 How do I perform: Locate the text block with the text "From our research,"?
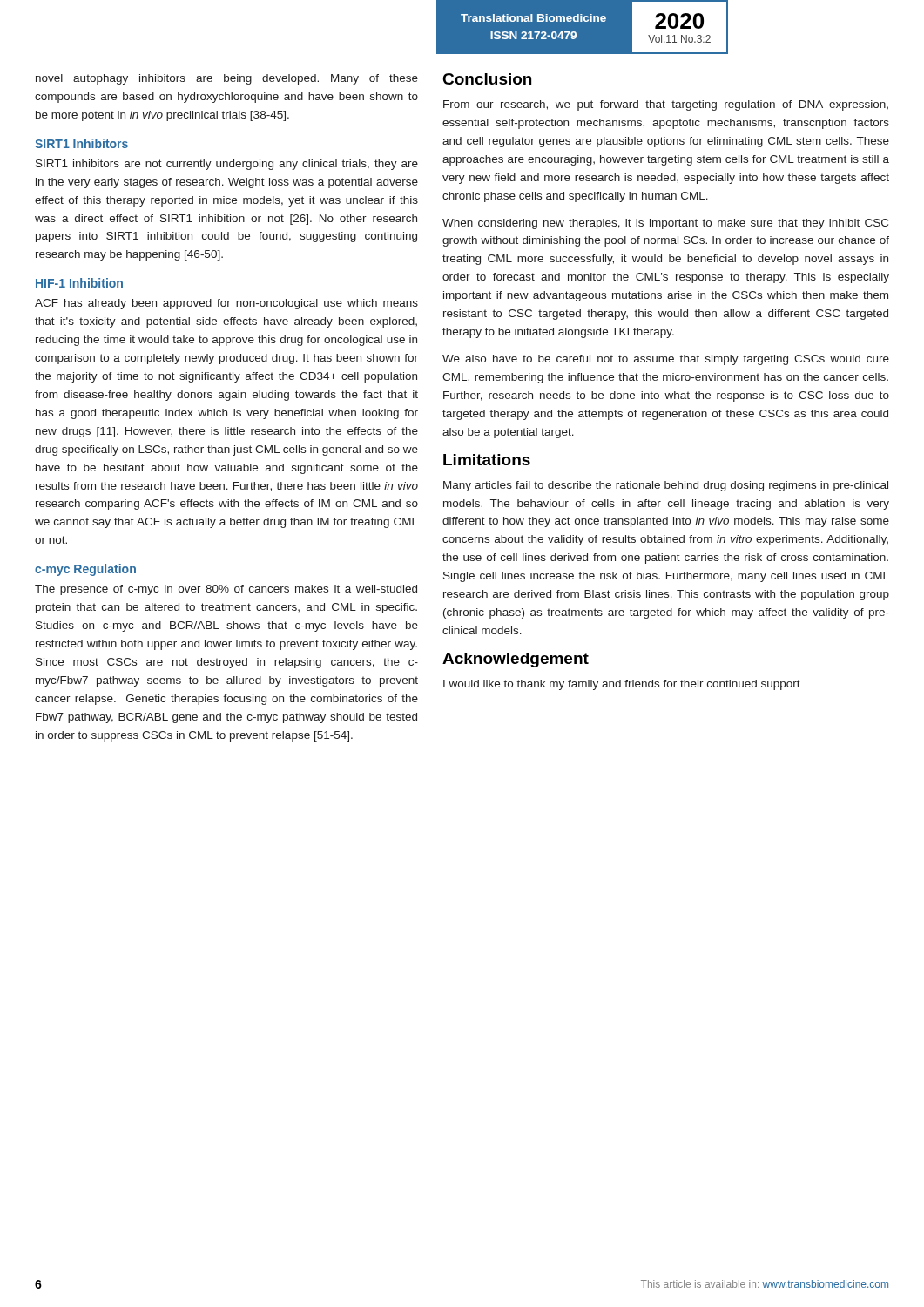coord(666,151)
